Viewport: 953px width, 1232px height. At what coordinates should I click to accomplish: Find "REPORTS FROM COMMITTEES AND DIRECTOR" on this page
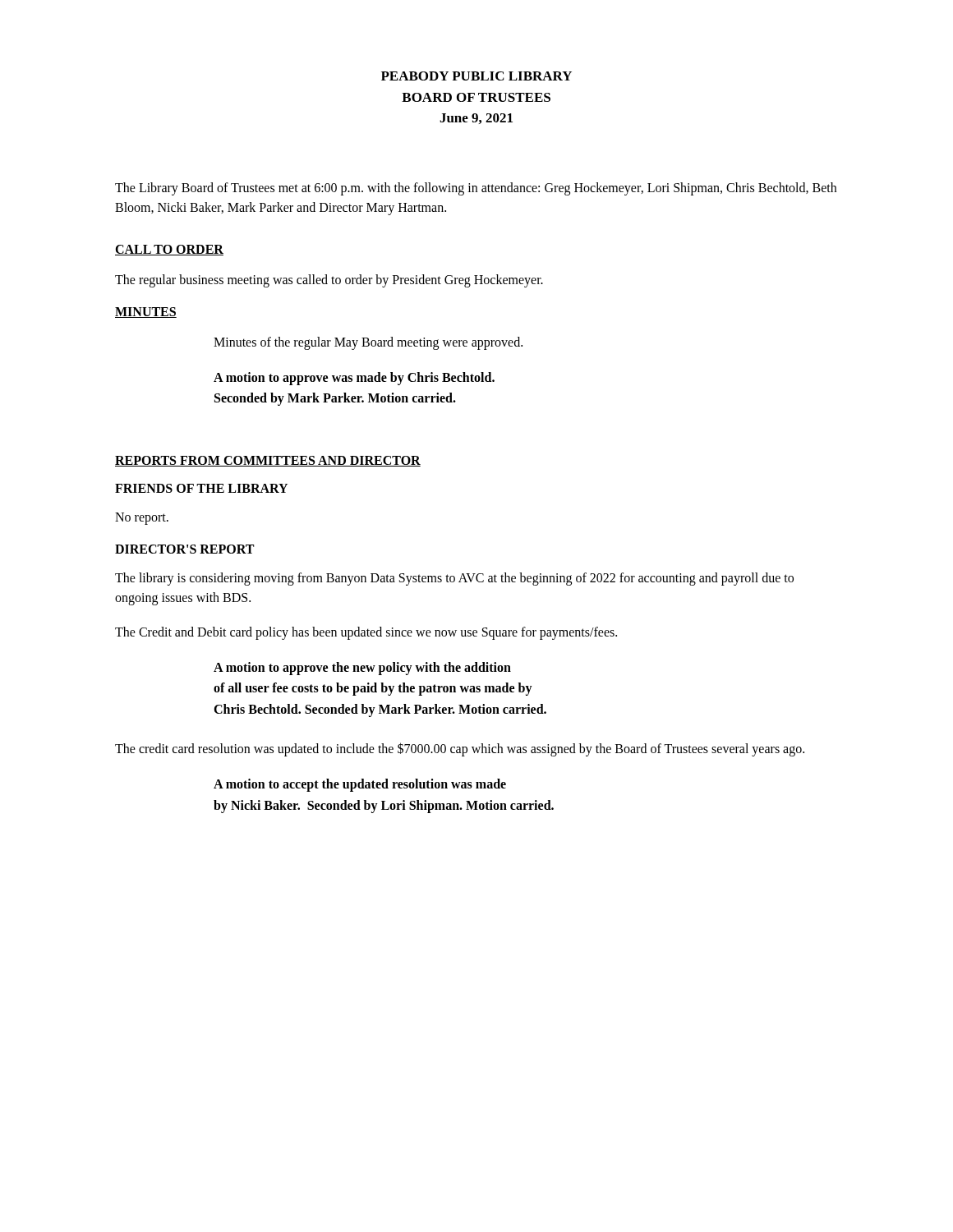pos(268,460)
